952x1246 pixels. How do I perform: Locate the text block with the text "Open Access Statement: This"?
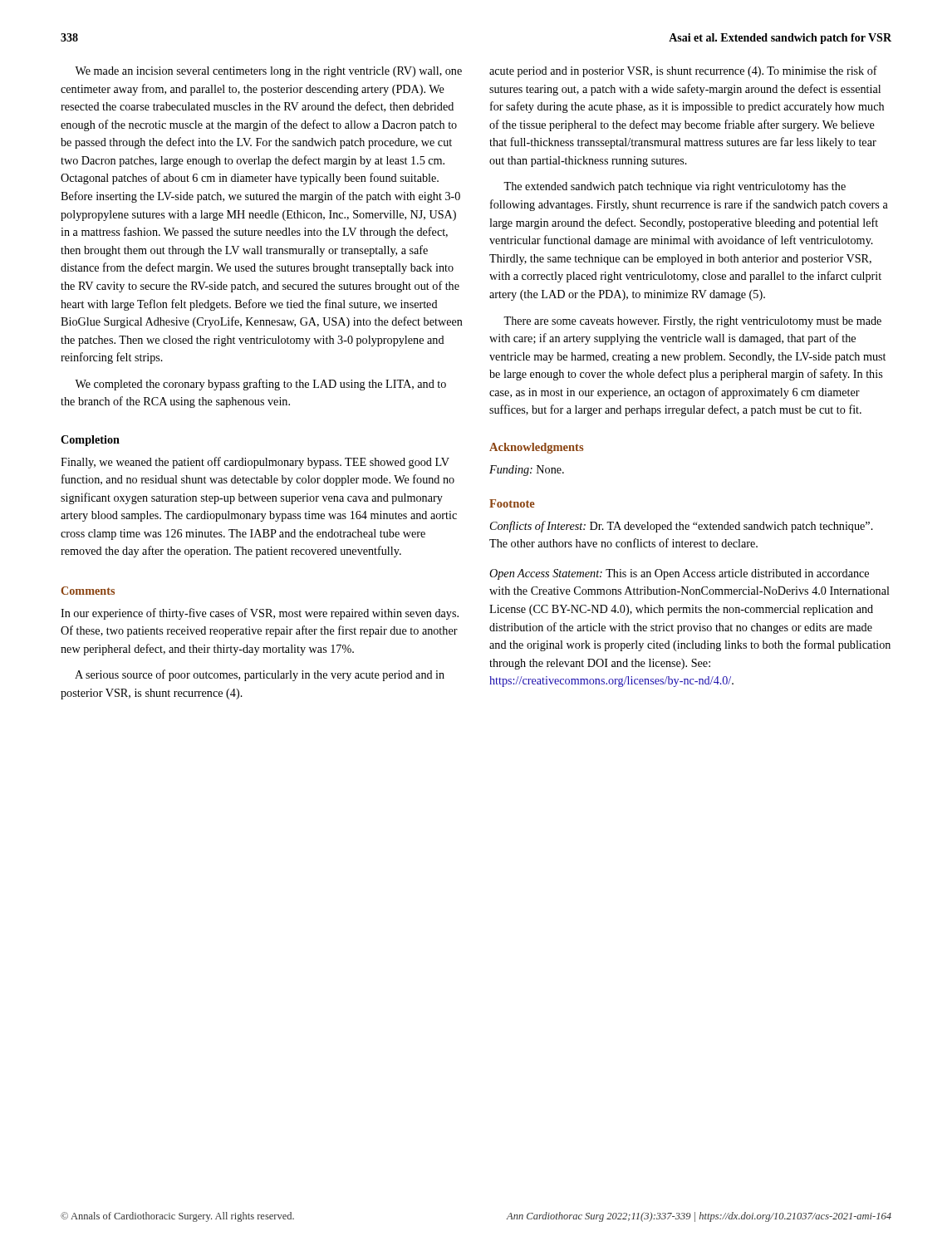(x=690, y=627)
